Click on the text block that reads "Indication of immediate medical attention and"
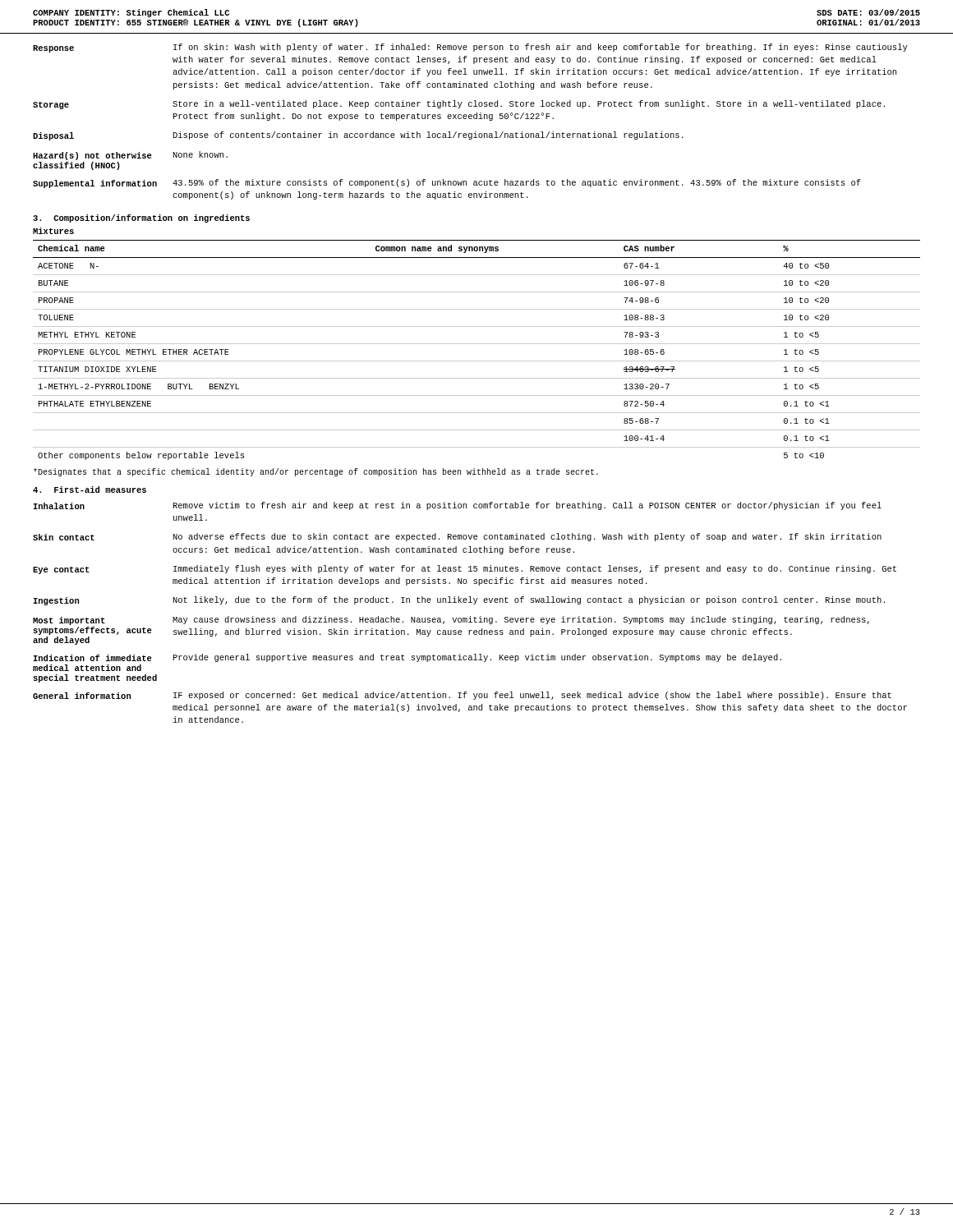The height and width of the screenshot is (1232, 953). tap(95, 668)
